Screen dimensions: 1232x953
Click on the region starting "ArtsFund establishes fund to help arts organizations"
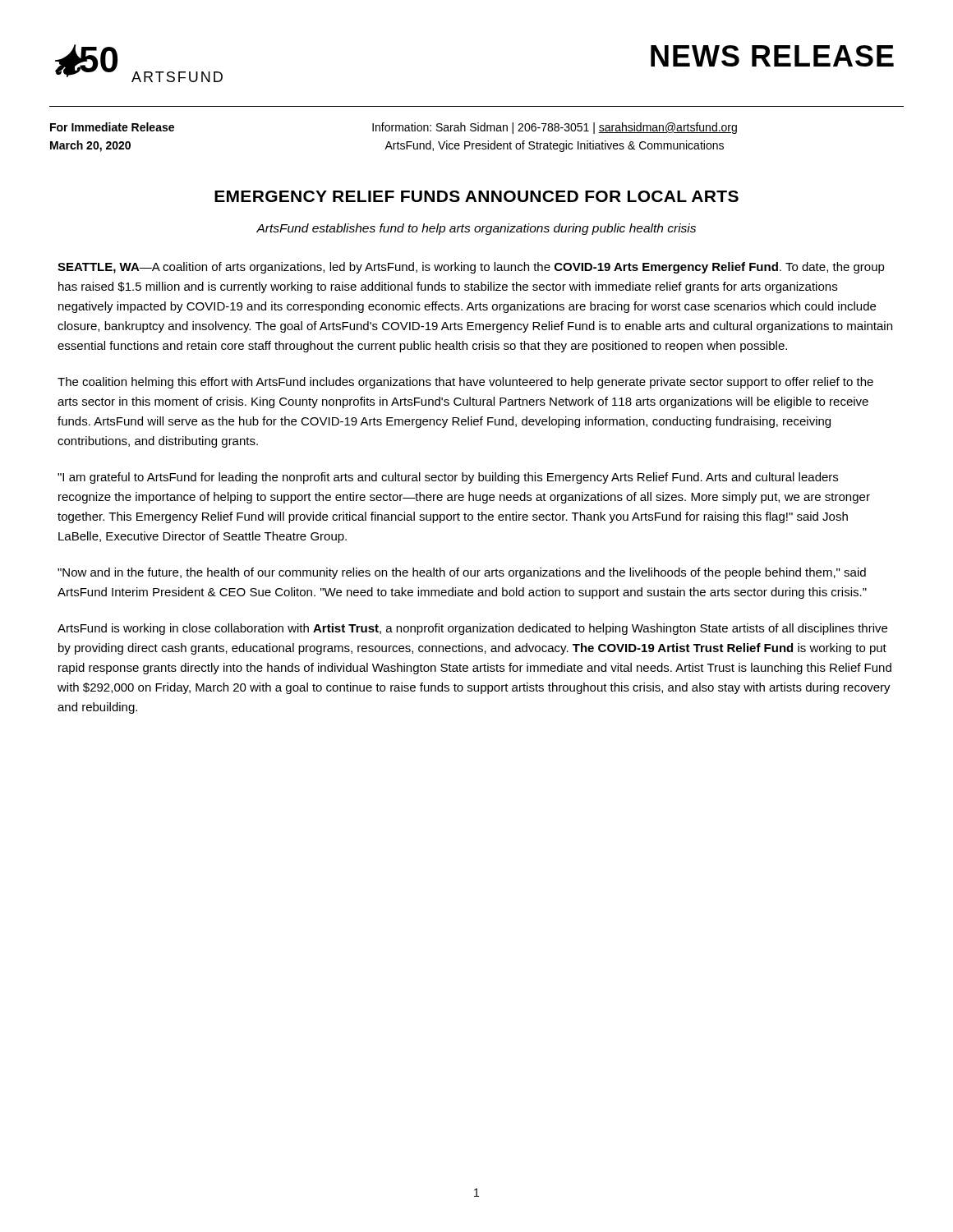476,228
